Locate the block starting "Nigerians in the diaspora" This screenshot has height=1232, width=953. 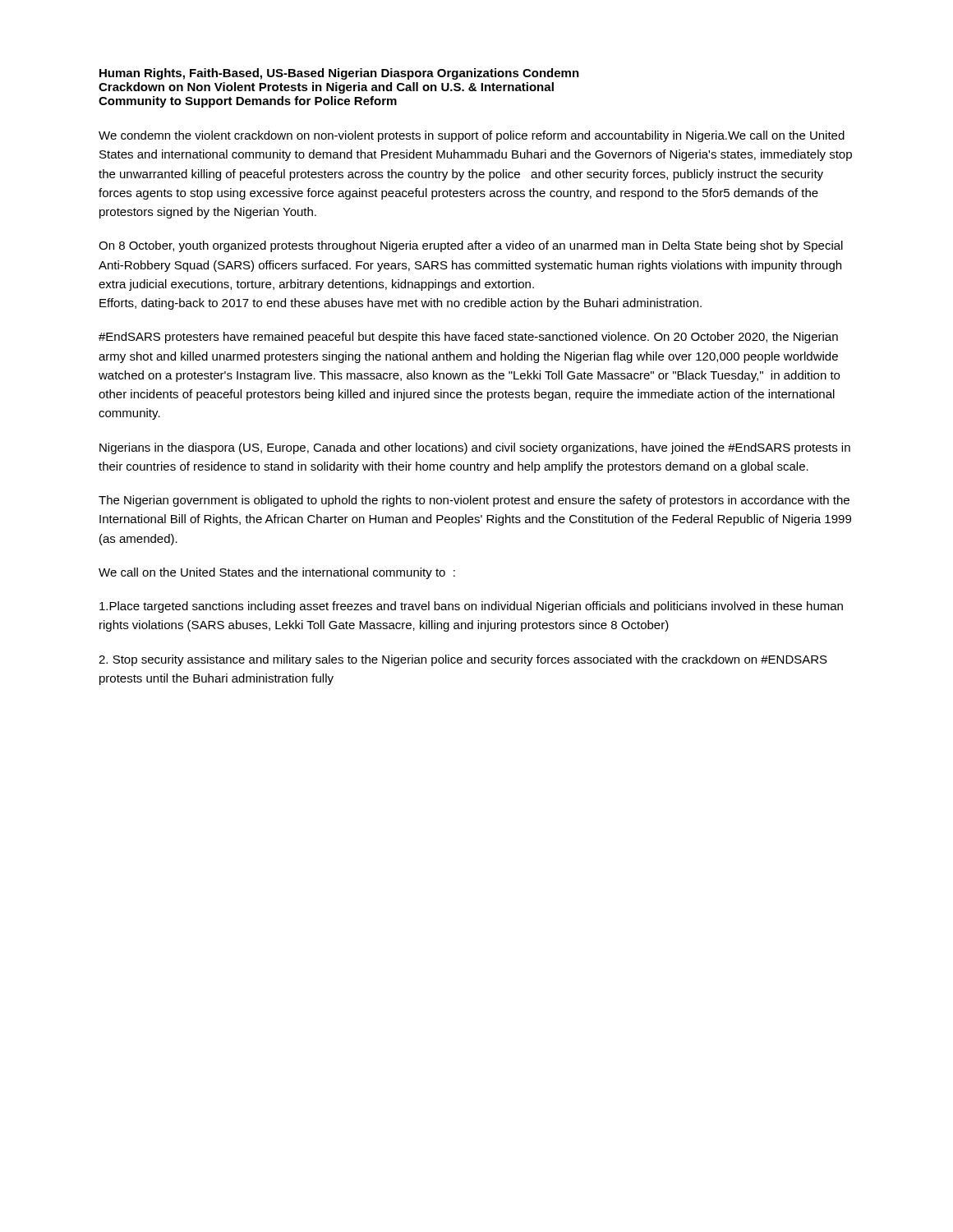pyautogui.click(x=475, y=456)
